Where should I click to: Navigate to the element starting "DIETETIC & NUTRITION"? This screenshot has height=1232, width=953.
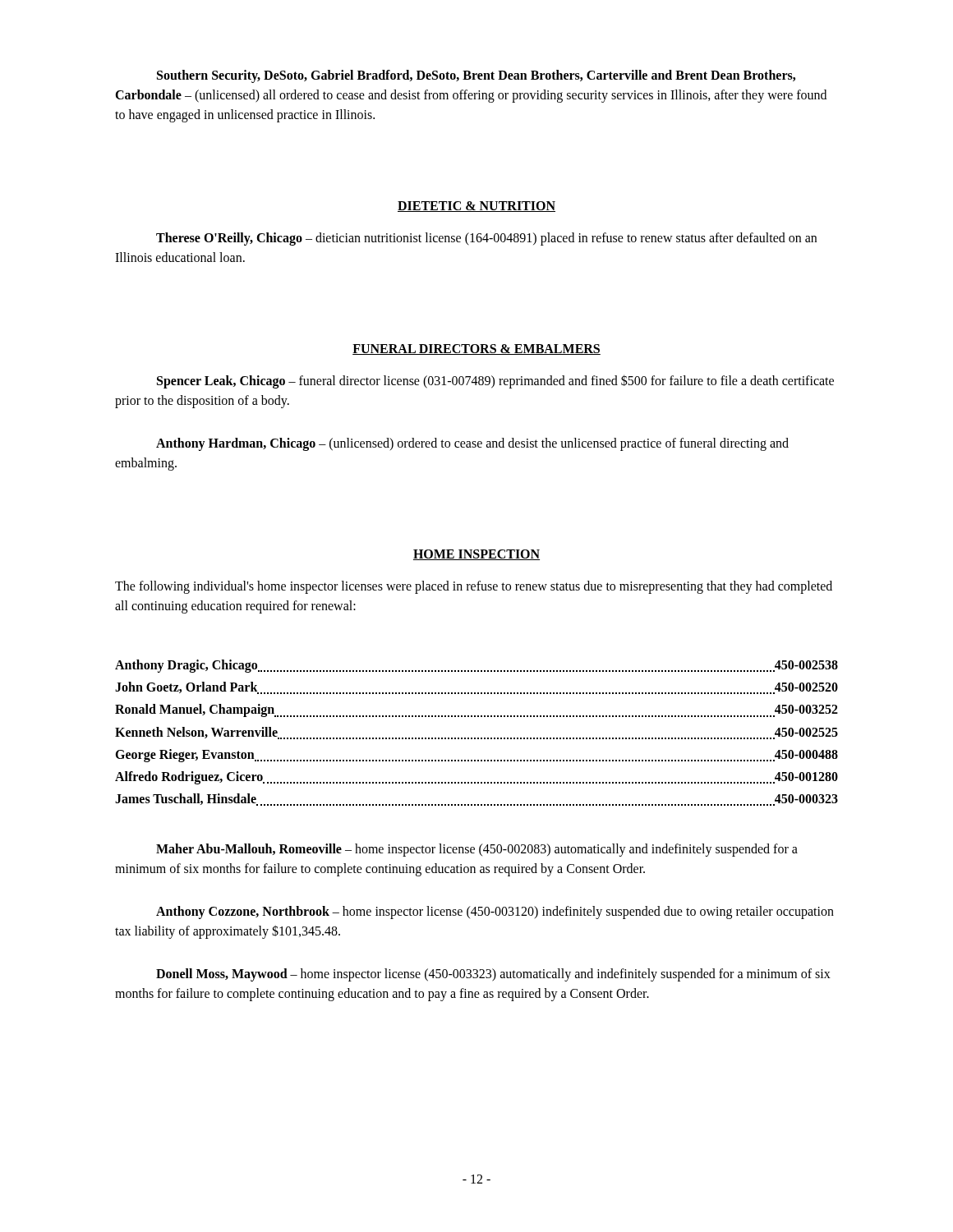pyautogui.click(x=476, y=206)
